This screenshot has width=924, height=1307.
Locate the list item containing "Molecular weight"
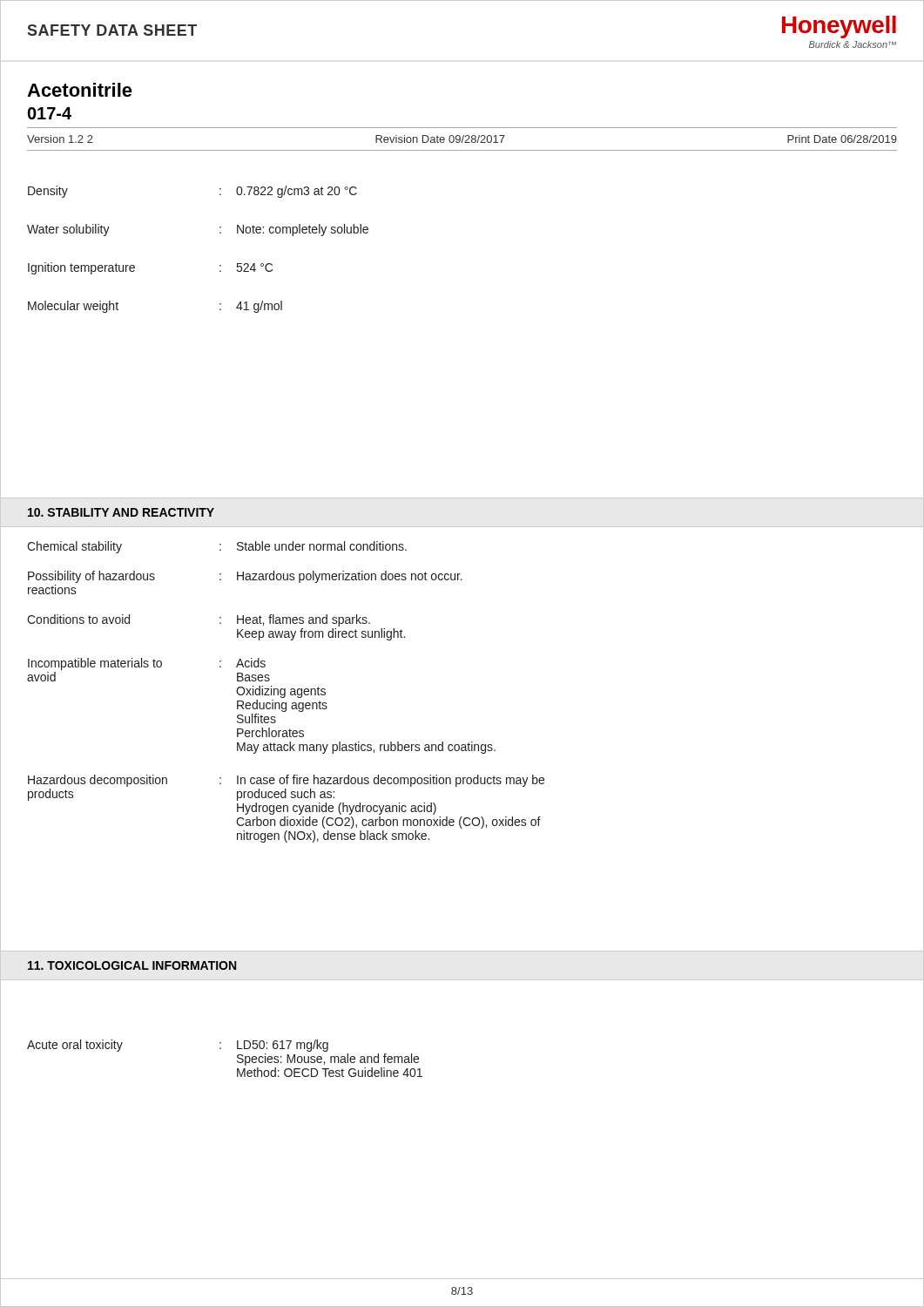[x=73, y=306]
